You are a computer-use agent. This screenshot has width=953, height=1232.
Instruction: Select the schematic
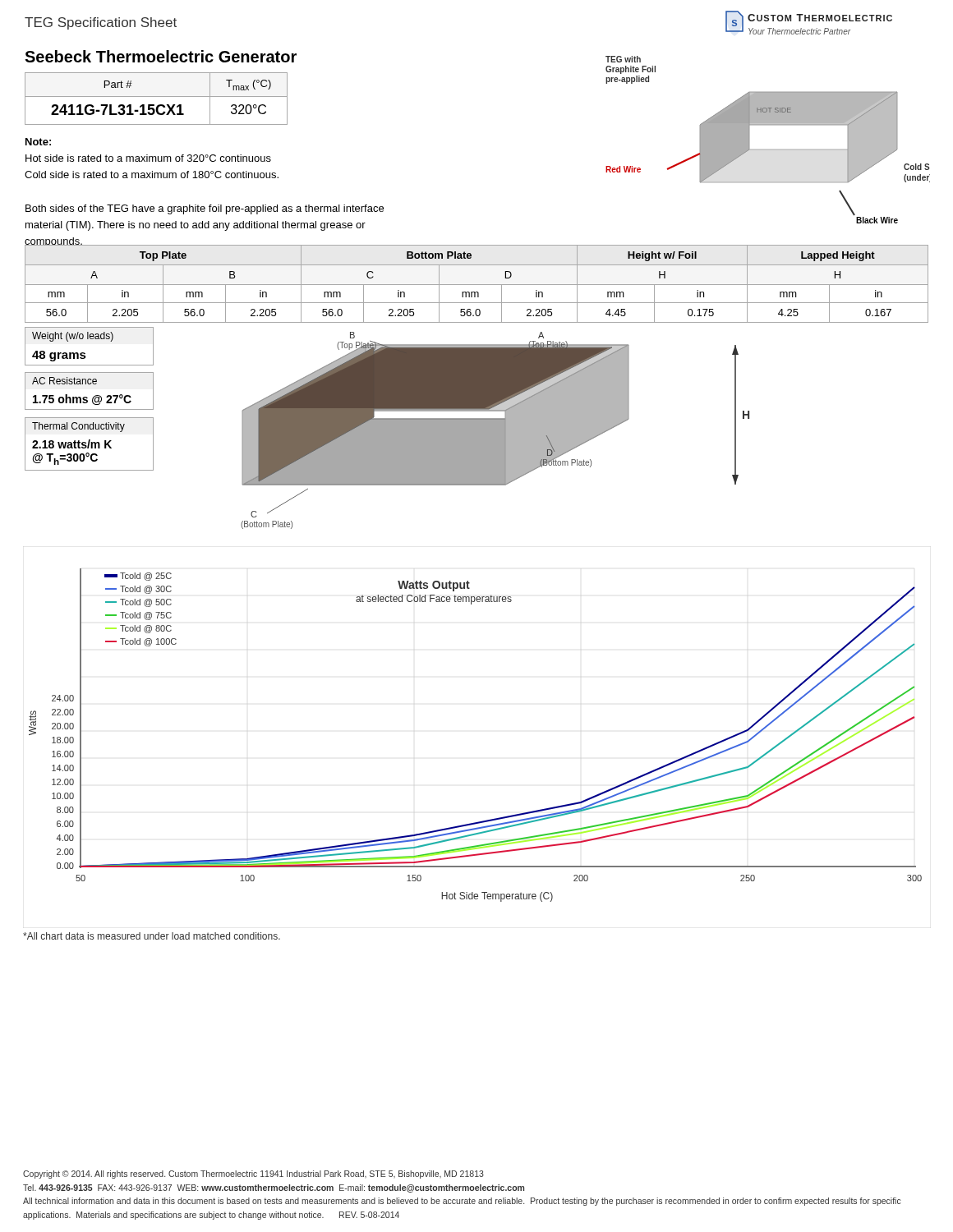766,143
